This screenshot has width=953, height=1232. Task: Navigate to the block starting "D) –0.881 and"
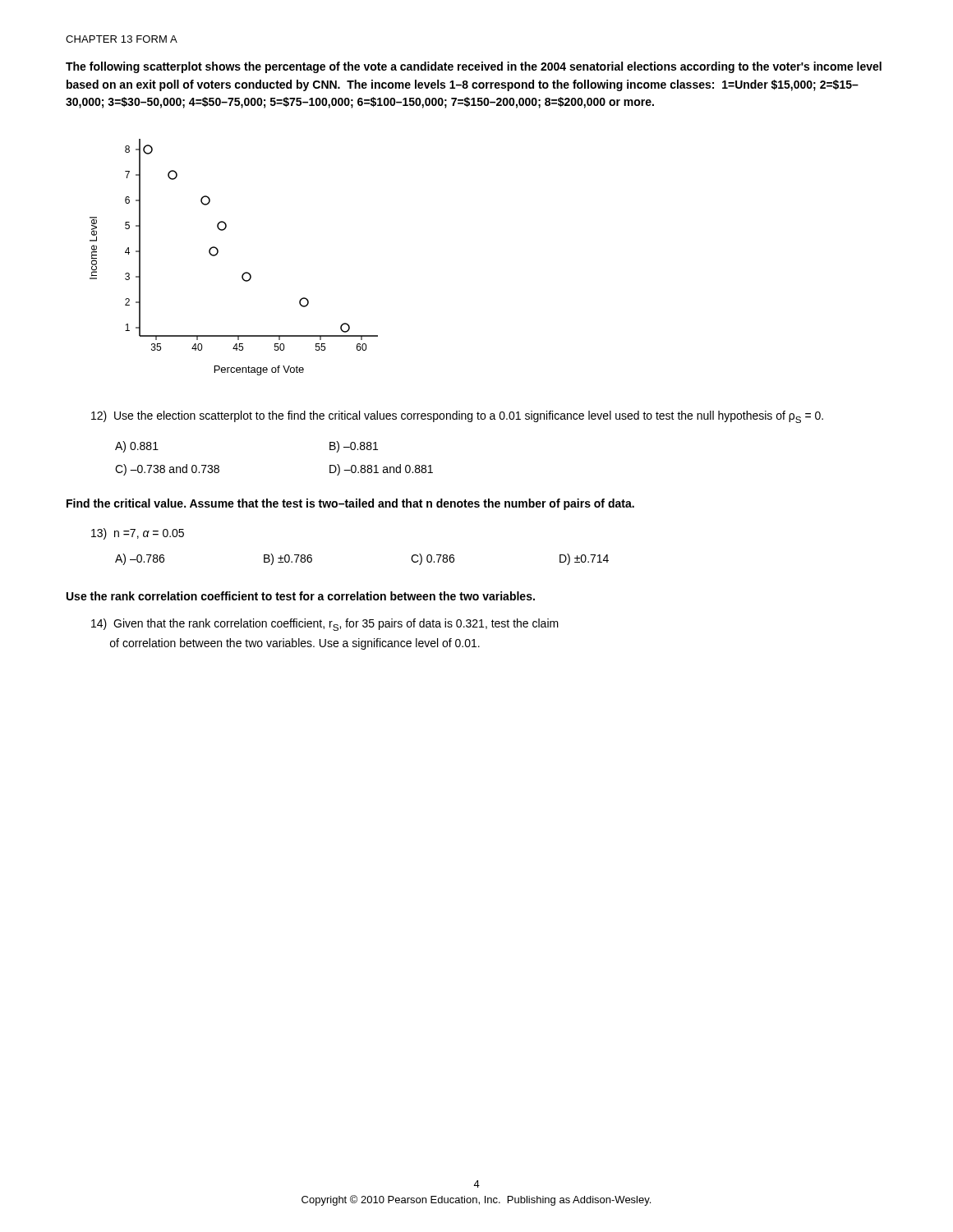[x=381, y=469]
